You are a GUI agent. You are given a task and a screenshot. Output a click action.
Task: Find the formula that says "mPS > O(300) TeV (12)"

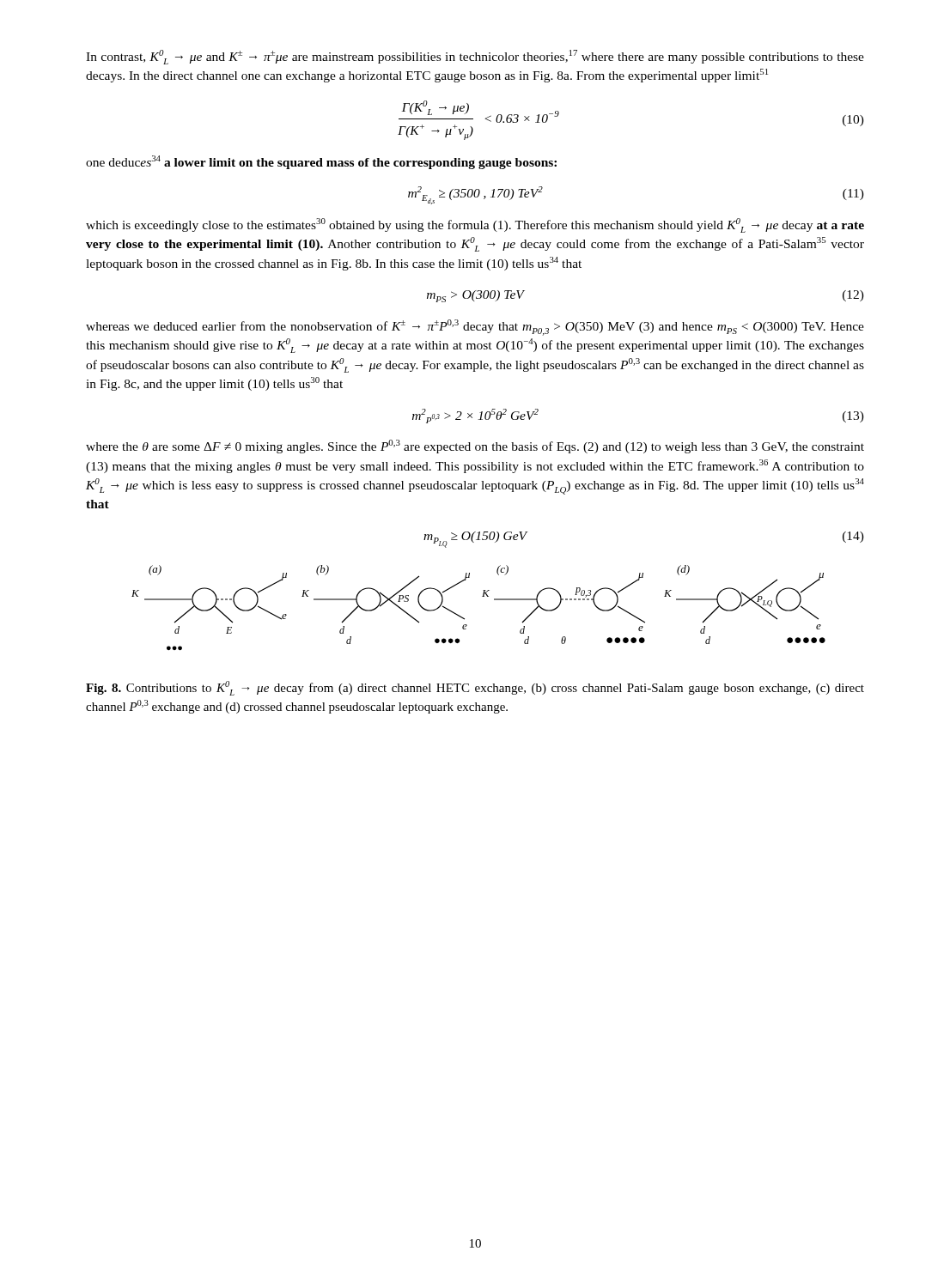point(472,296)
